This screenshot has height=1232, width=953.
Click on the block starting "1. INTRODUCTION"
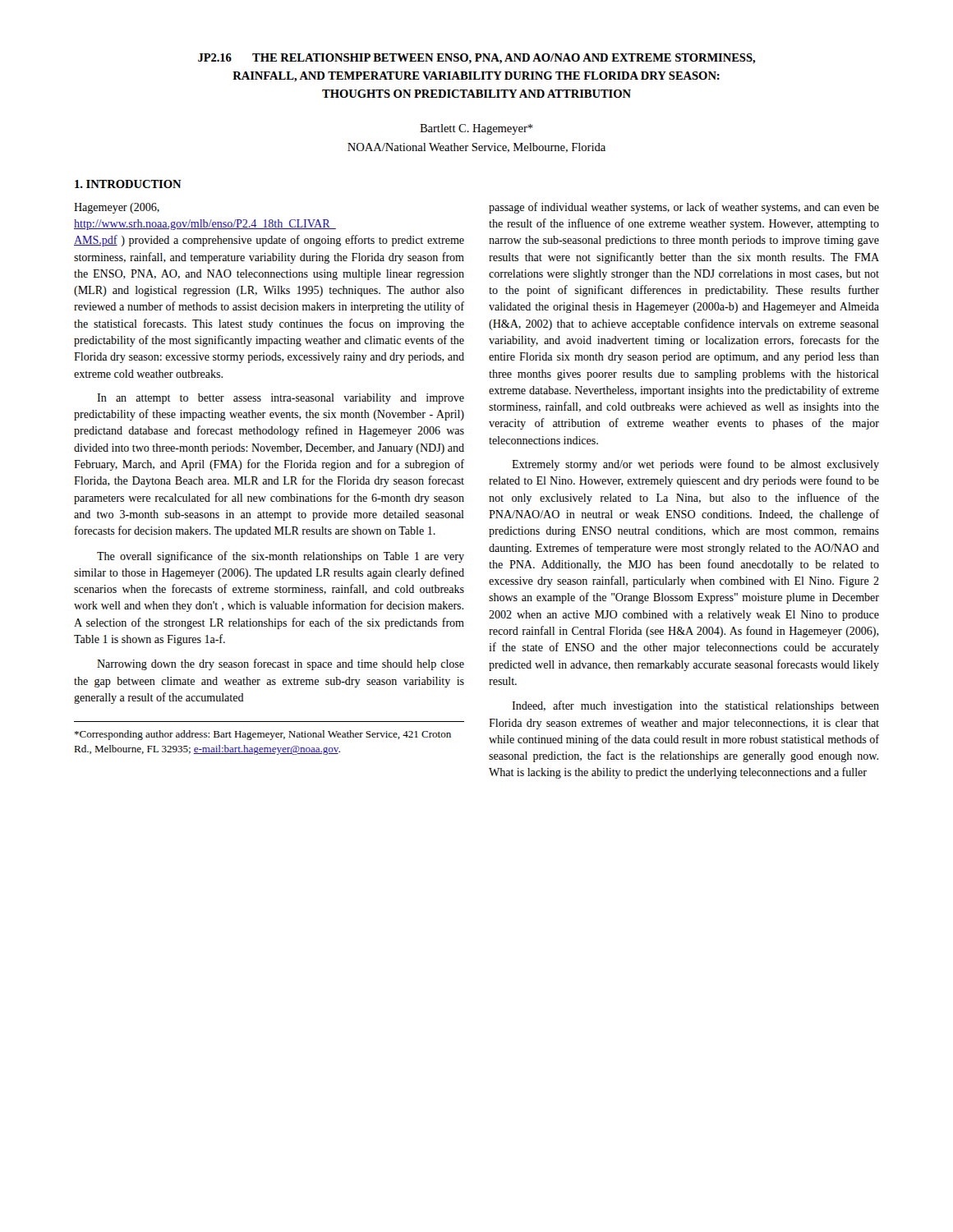pyautogui.click(x=128, y=184)
